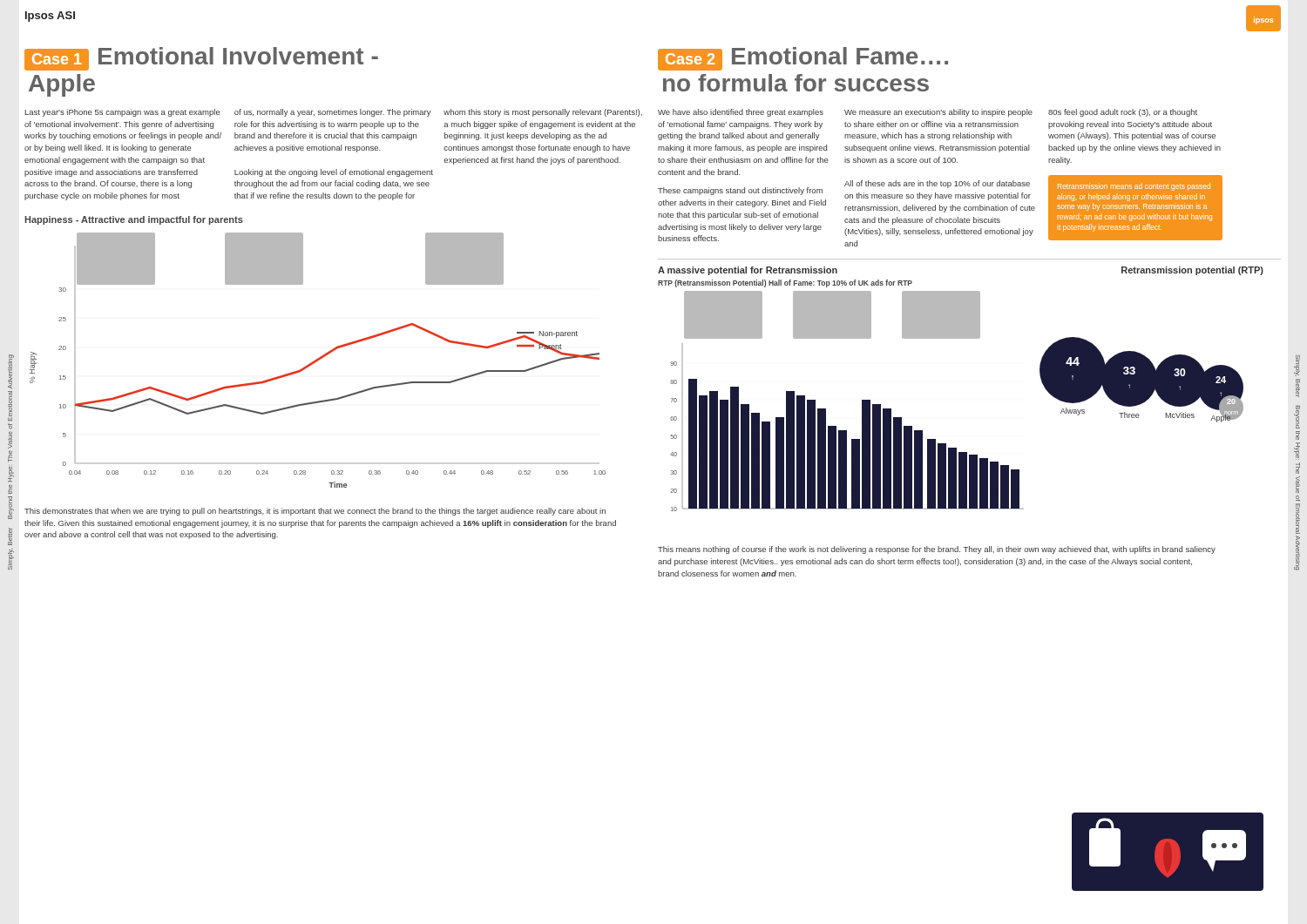Viewport: 1307px width, 924px height.
Task: Click on the passage starting "Retransmission potential (RTP)"
Action: tap(1192, 270)
